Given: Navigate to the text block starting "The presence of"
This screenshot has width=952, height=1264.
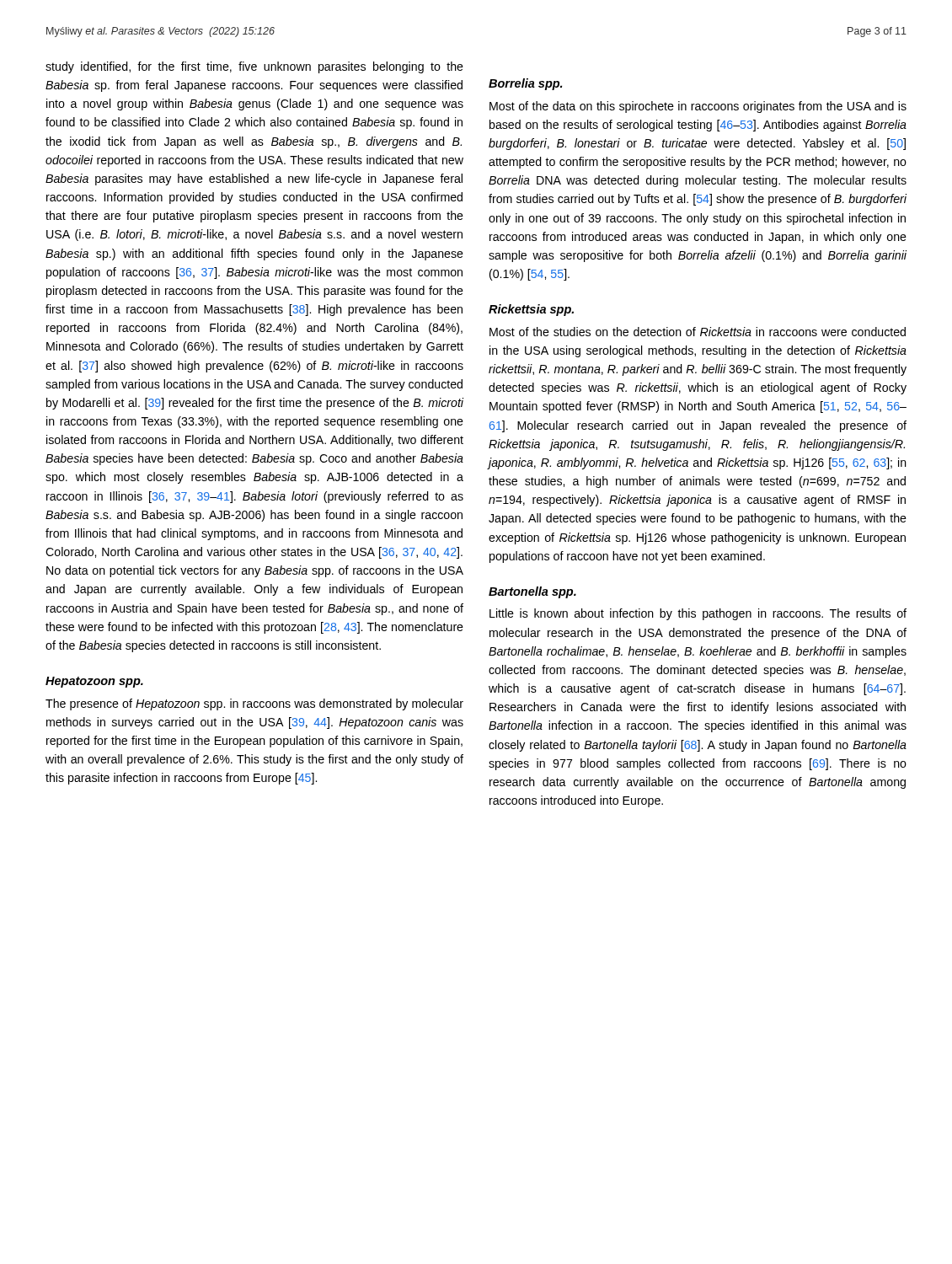Looking at the screenshot, I should [254, 741].
